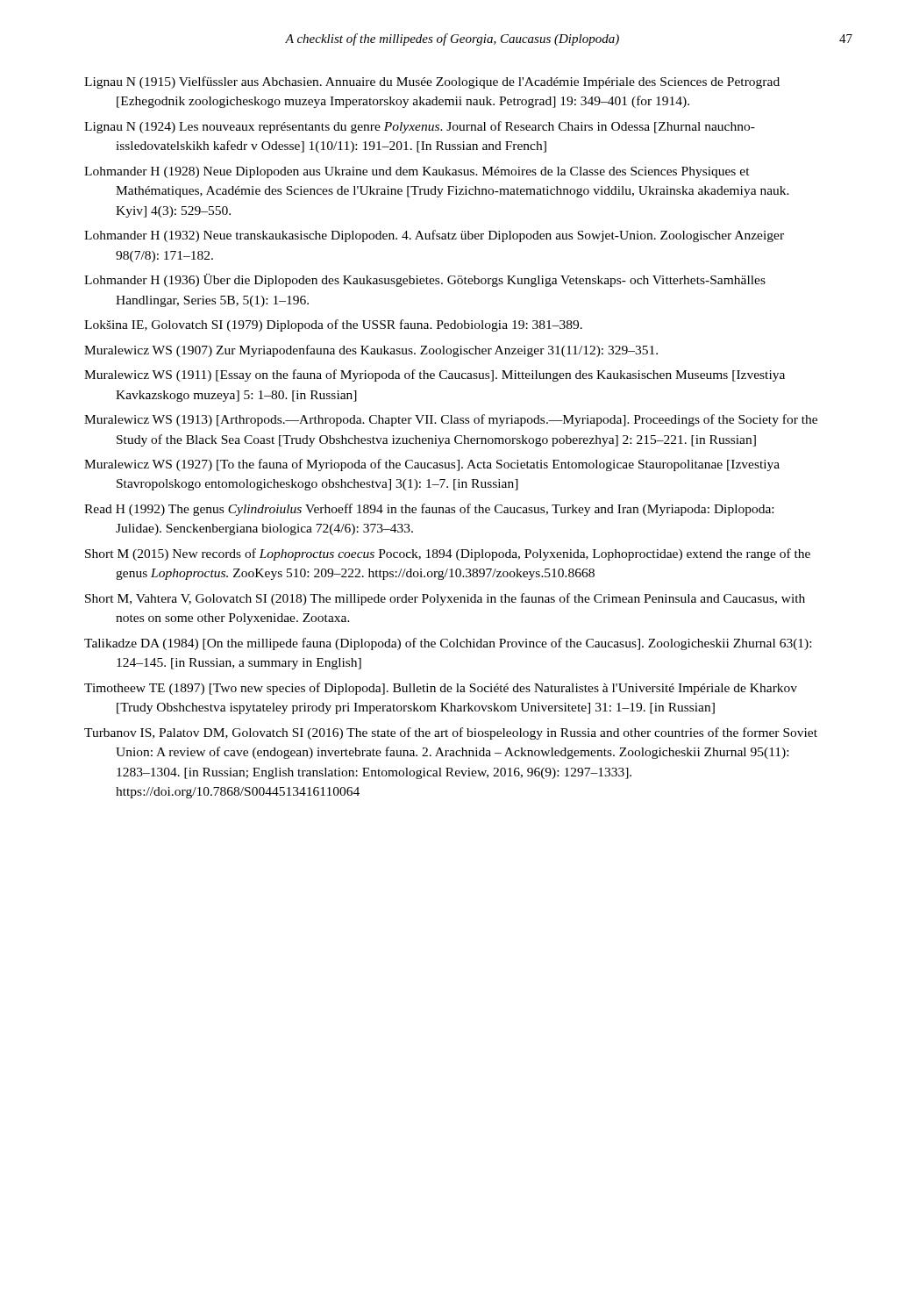Screen dimensions: 1316x905
Task: Point to the passage starting "Muralewicz WS (1927) [To the fauna of Myriopoda"
Action: tap(432, 473)
